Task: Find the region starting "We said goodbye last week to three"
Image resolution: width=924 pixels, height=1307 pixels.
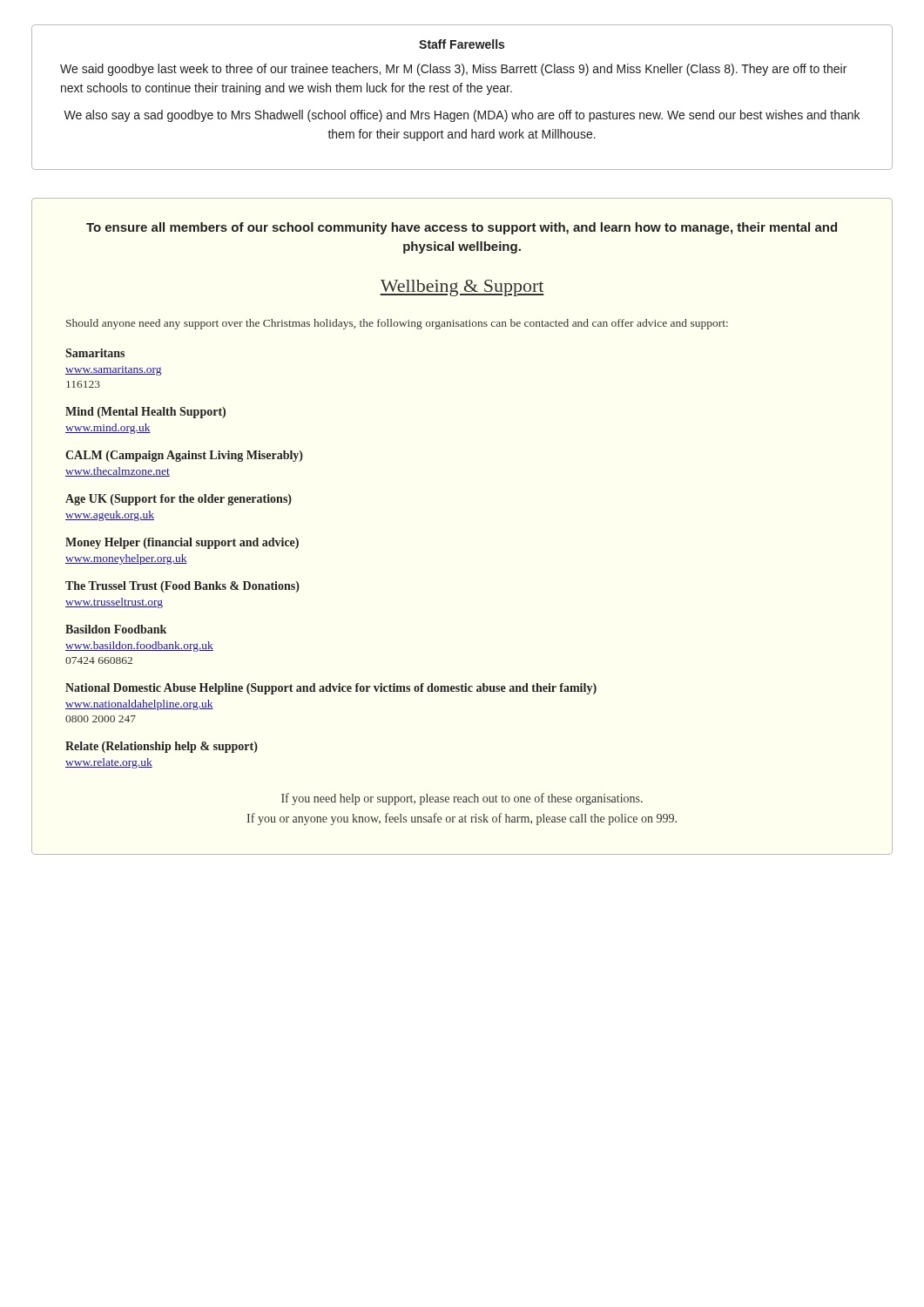Action: coord(462,102)
